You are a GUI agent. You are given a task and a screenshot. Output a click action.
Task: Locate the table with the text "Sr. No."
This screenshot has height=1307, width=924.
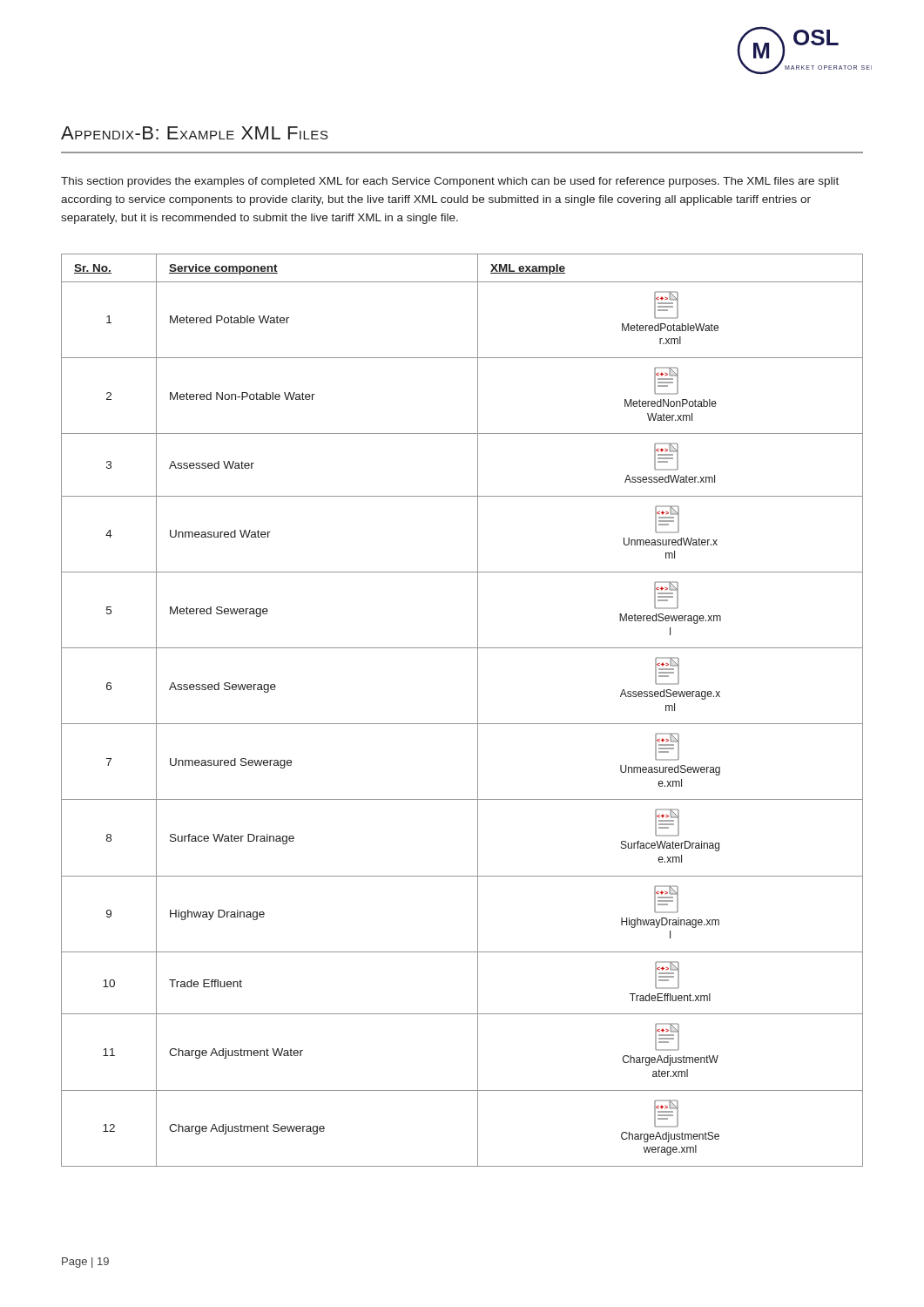(x=462, y=710)
